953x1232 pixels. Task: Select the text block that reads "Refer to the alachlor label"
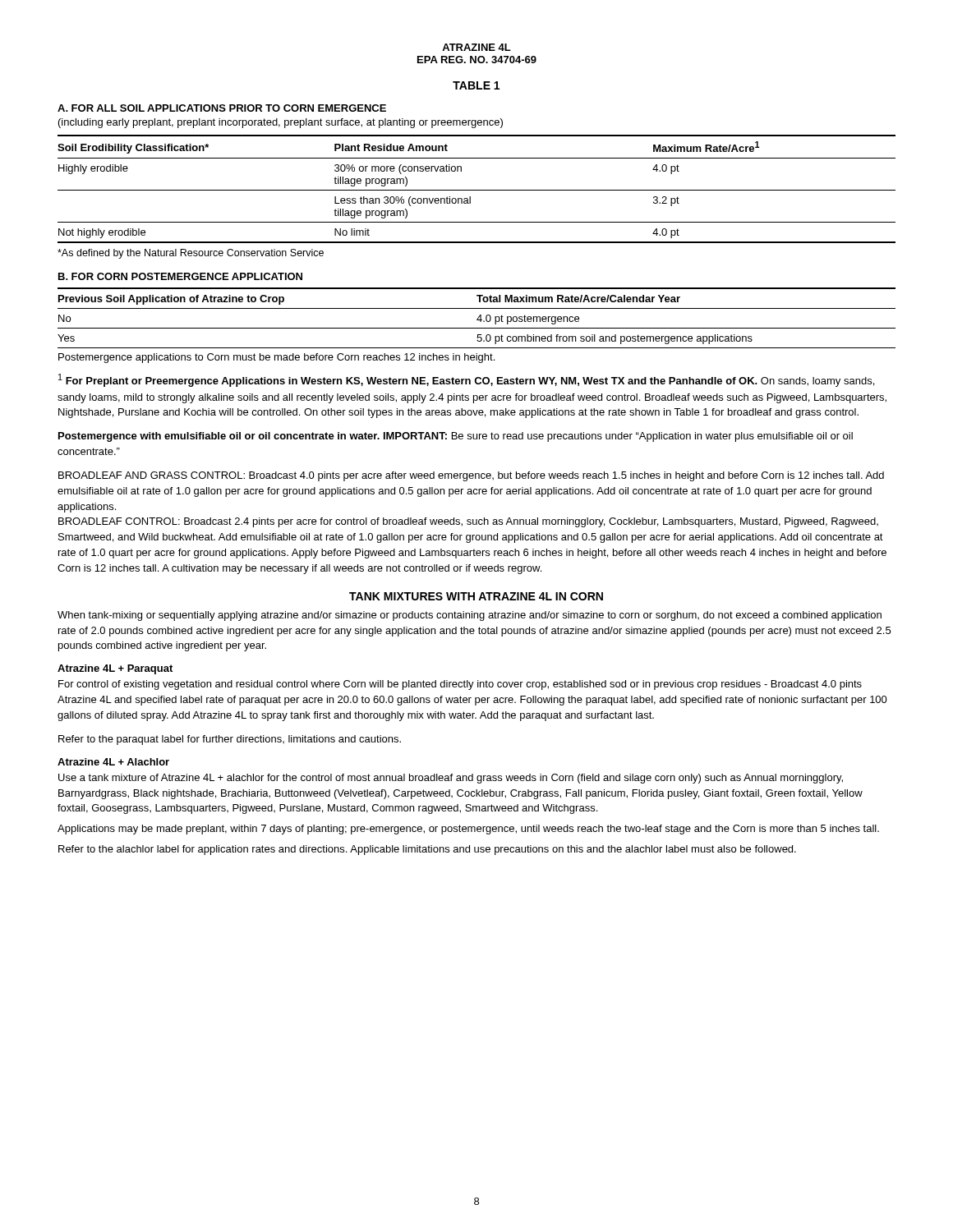(x=427, y=849)
